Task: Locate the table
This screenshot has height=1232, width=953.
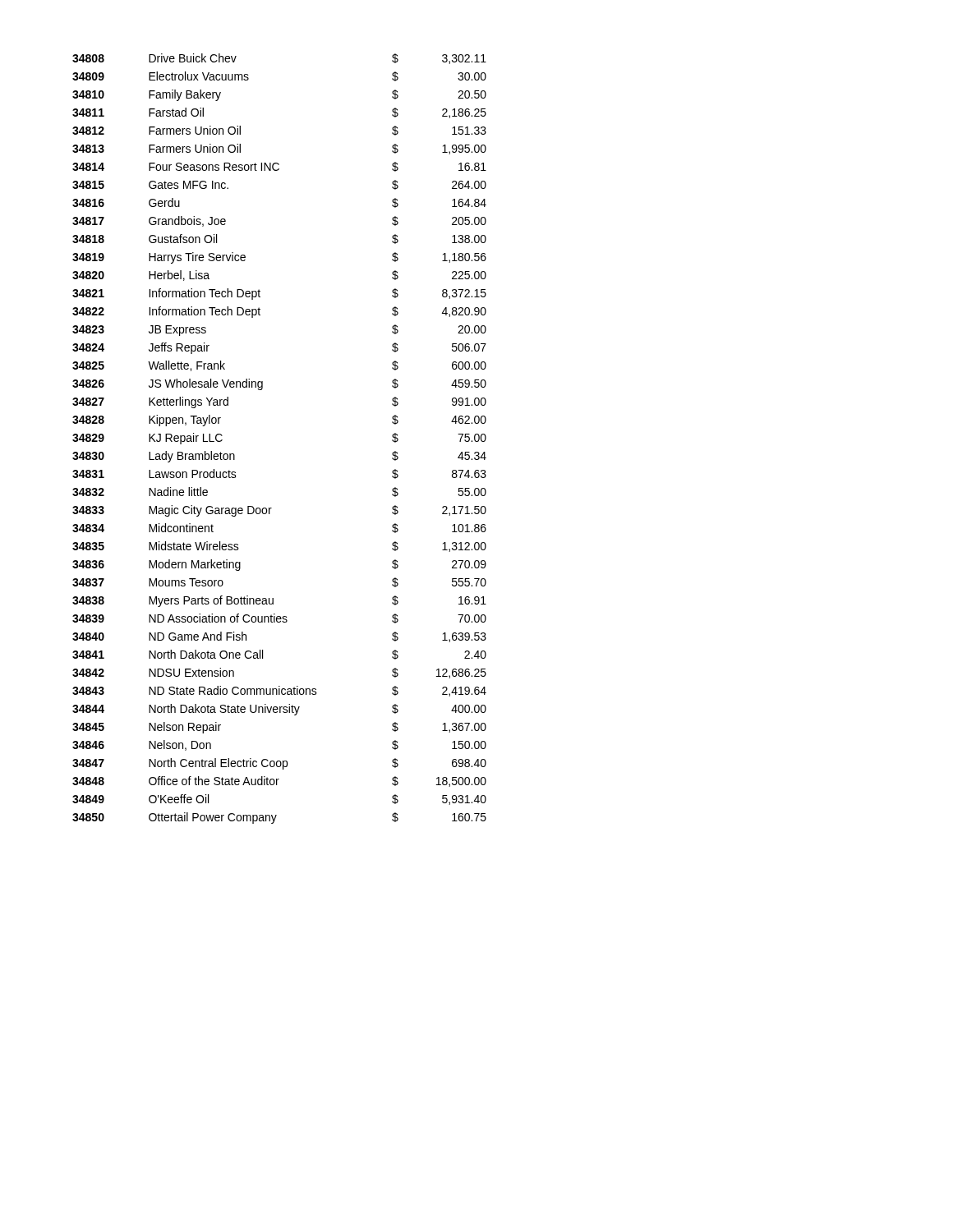Action: [476, 438]
